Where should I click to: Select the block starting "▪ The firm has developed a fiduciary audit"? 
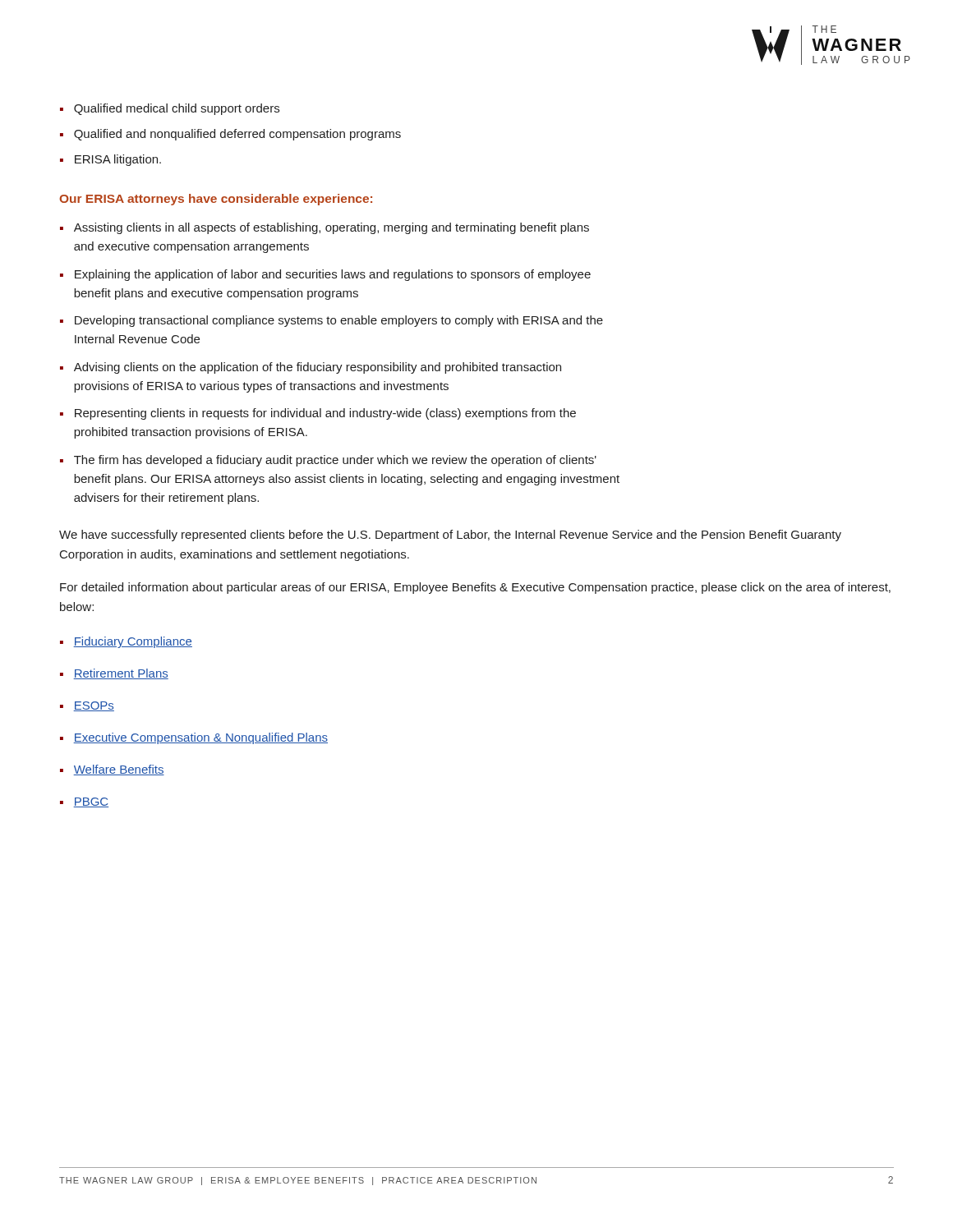339,478
